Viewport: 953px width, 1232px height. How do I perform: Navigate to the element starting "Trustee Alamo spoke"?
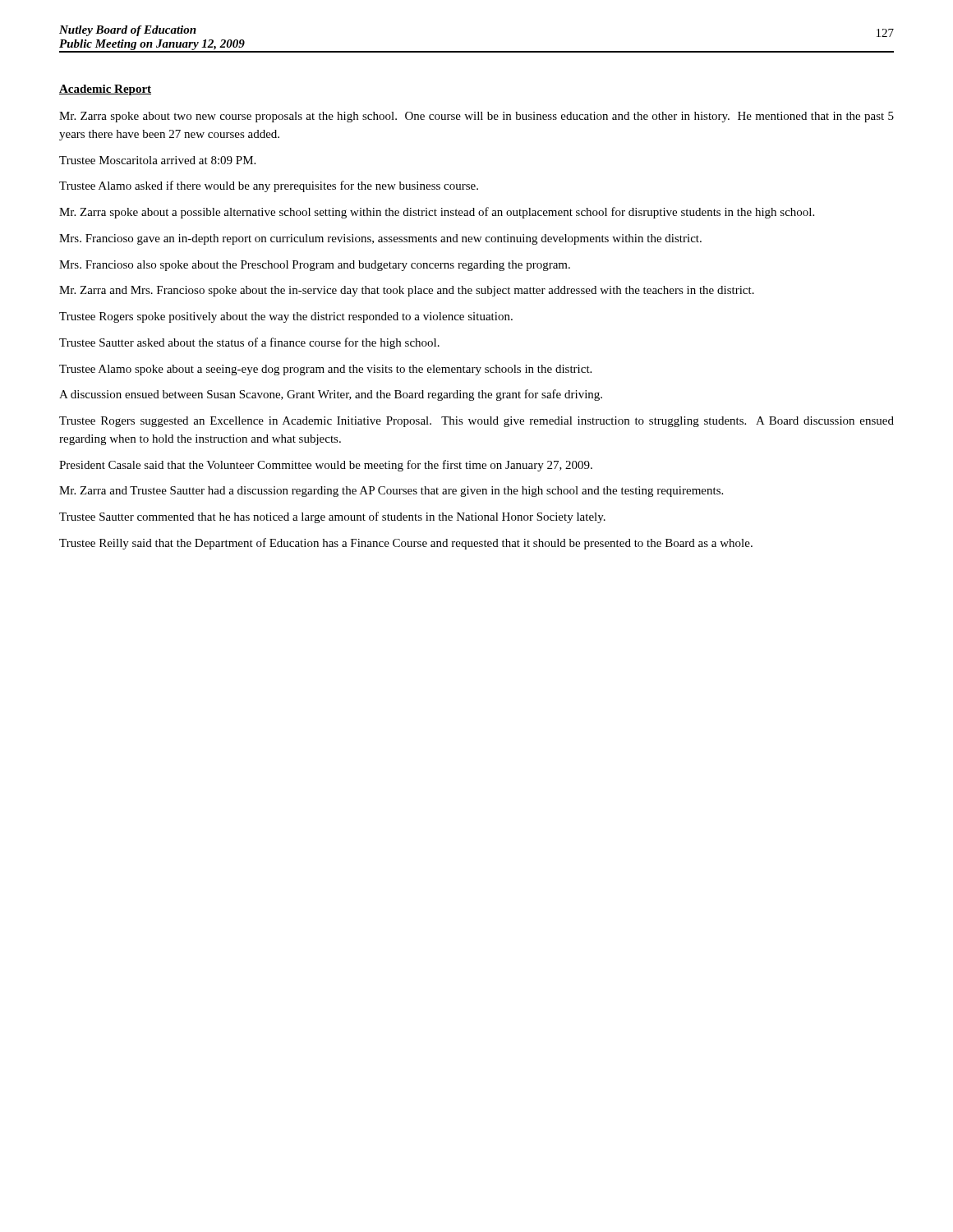326,368
